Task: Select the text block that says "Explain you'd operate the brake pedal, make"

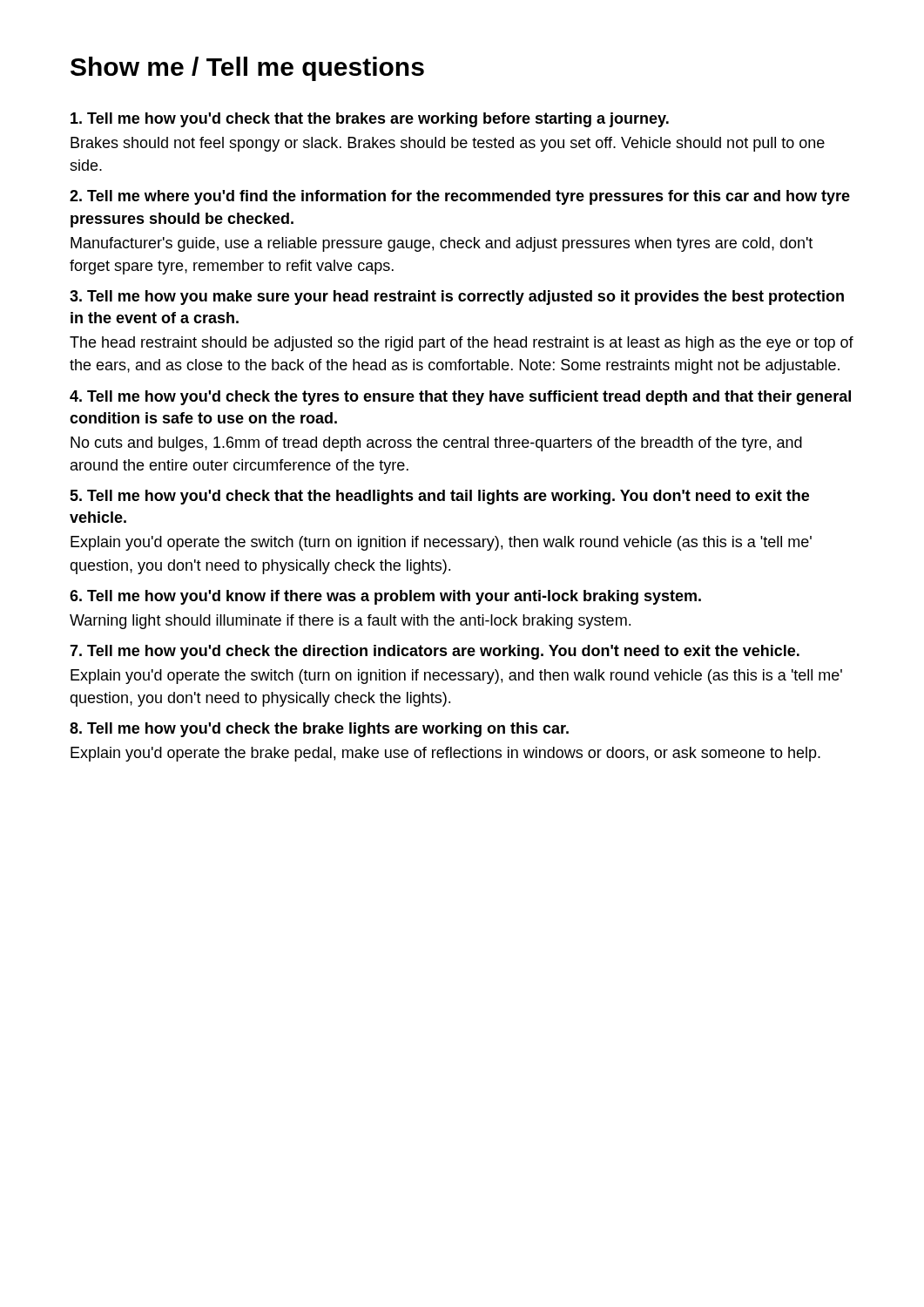Action: tap(445, 753)
